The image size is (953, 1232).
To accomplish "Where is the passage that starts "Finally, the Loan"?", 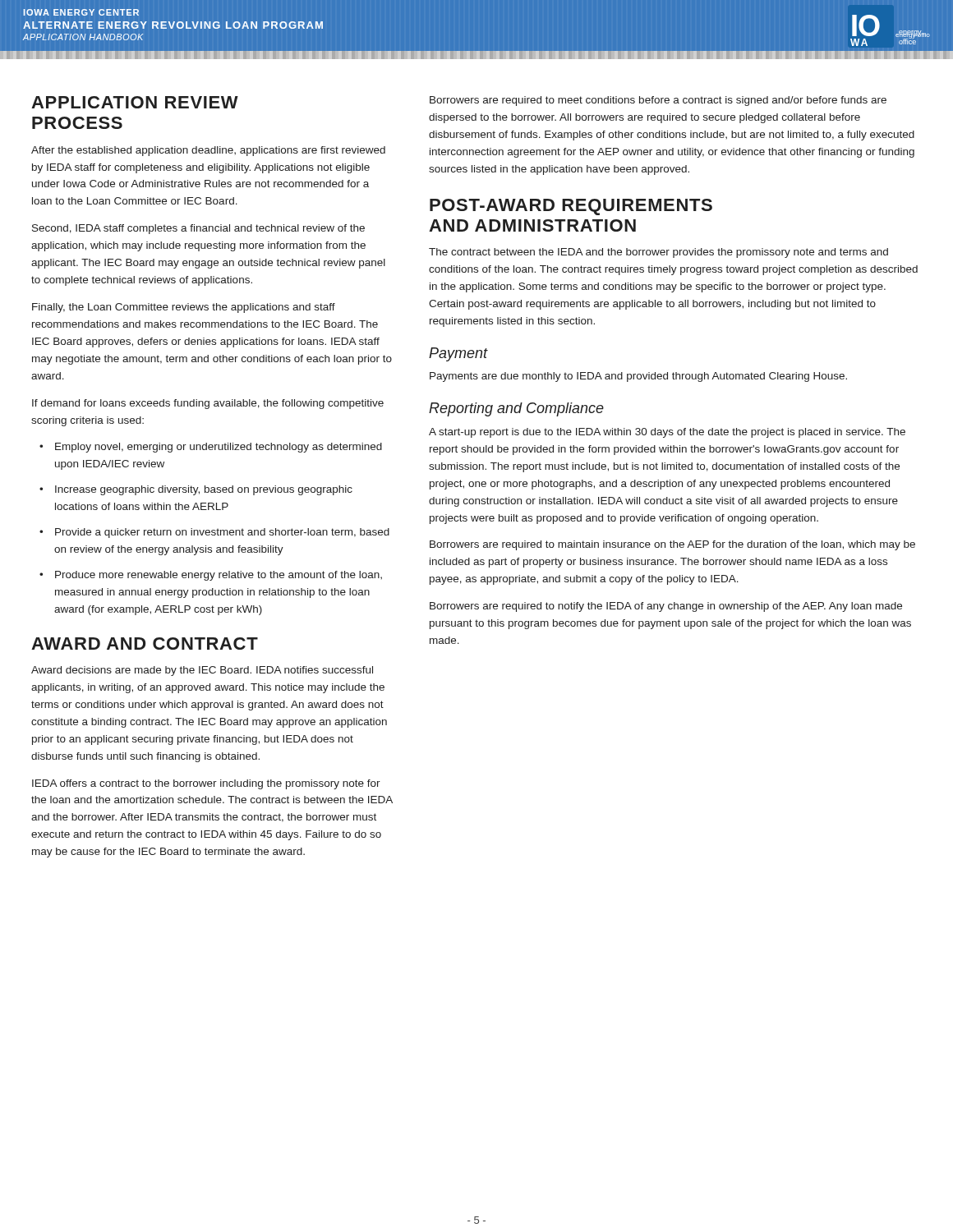I will [x=212, y=342].
